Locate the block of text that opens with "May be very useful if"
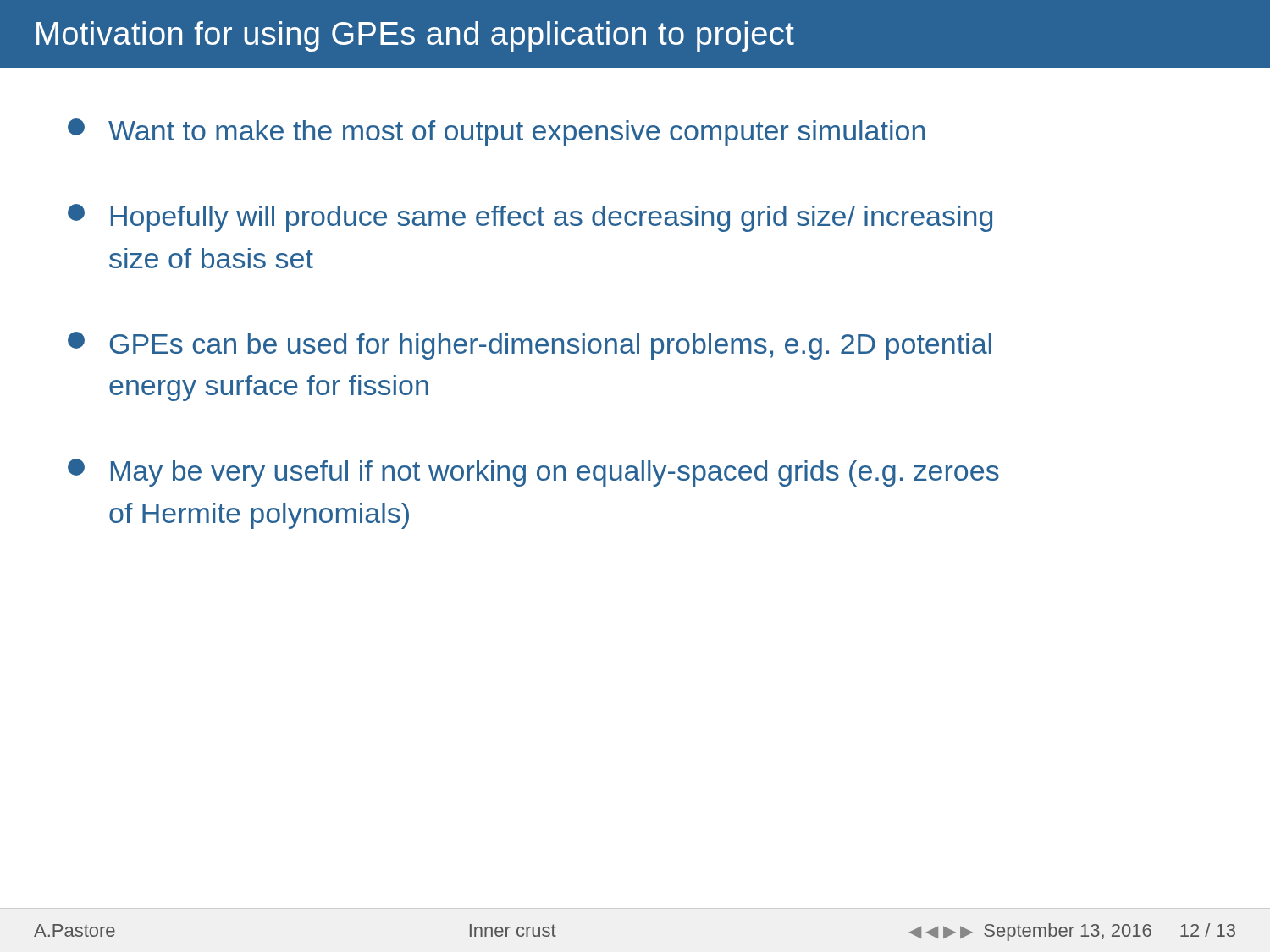Screen dimensions: 952x1270 pos(534,492)
